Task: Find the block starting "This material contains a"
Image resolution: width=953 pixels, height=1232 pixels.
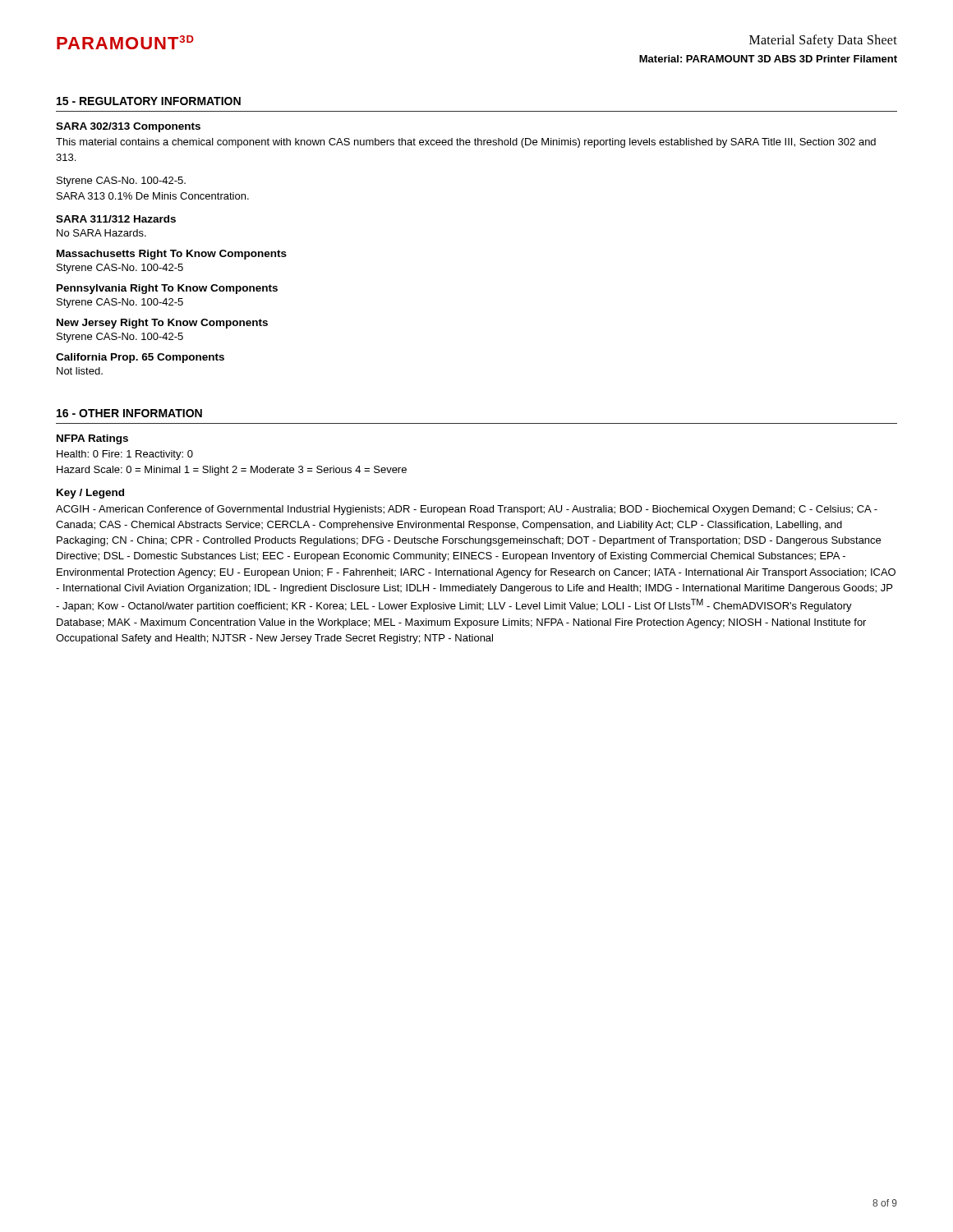Action: click(x=466, y=149)
